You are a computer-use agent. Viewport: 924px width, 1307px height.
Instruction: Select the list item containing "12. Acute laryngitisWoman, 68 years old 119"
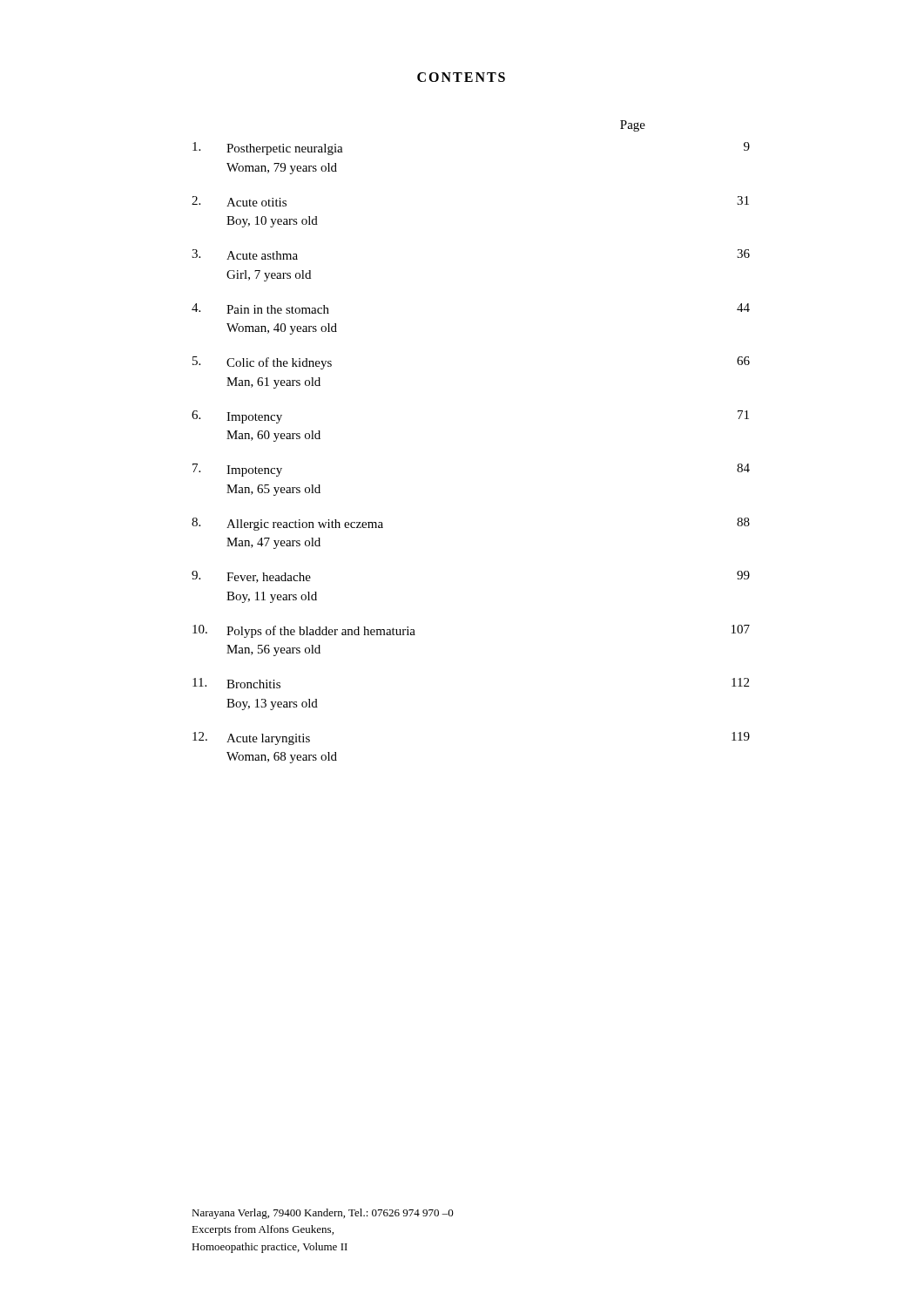[267, 739]
